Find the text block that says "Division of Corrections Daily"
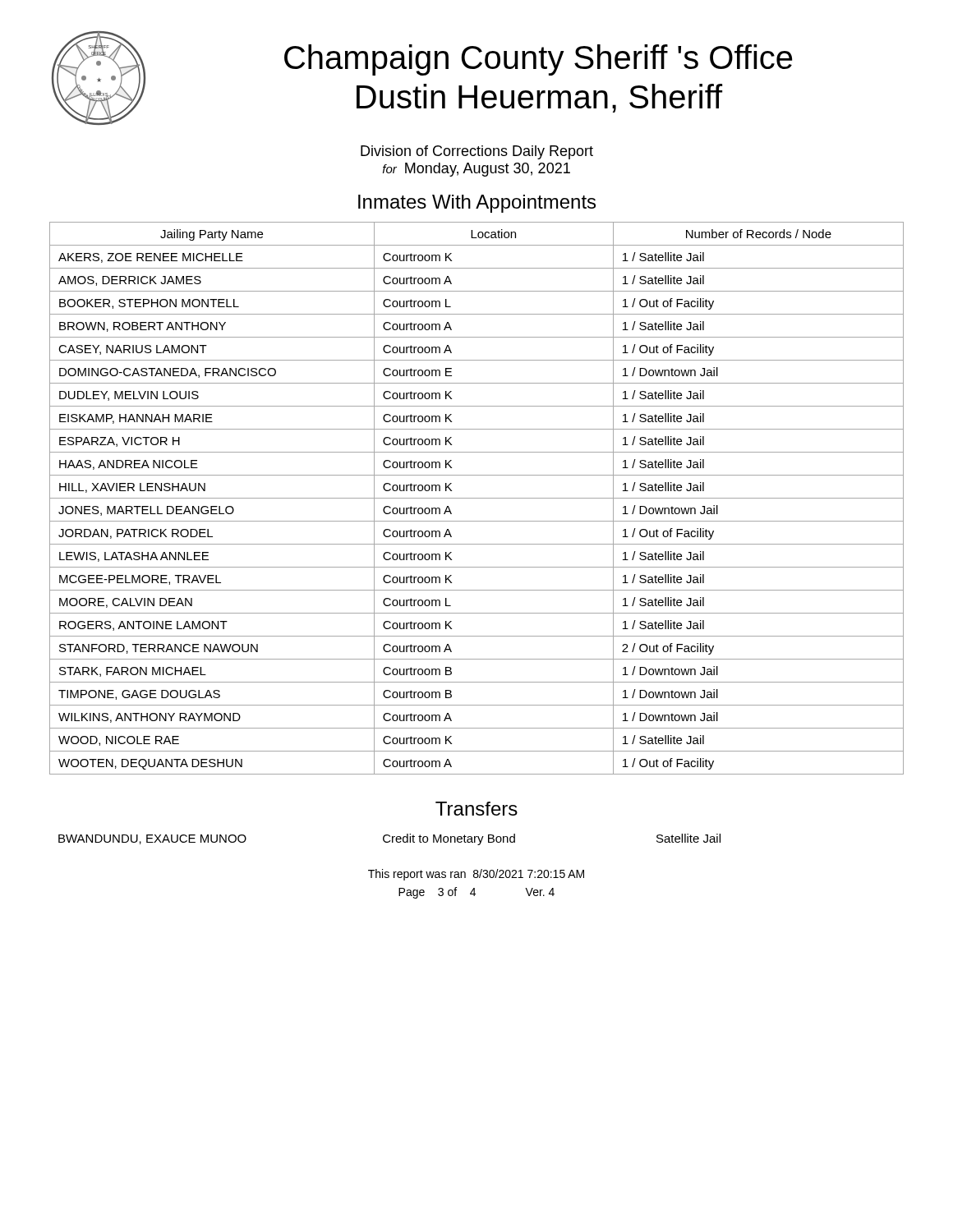This screenshot has height=1232, width=953. click(x=476, y=160)
